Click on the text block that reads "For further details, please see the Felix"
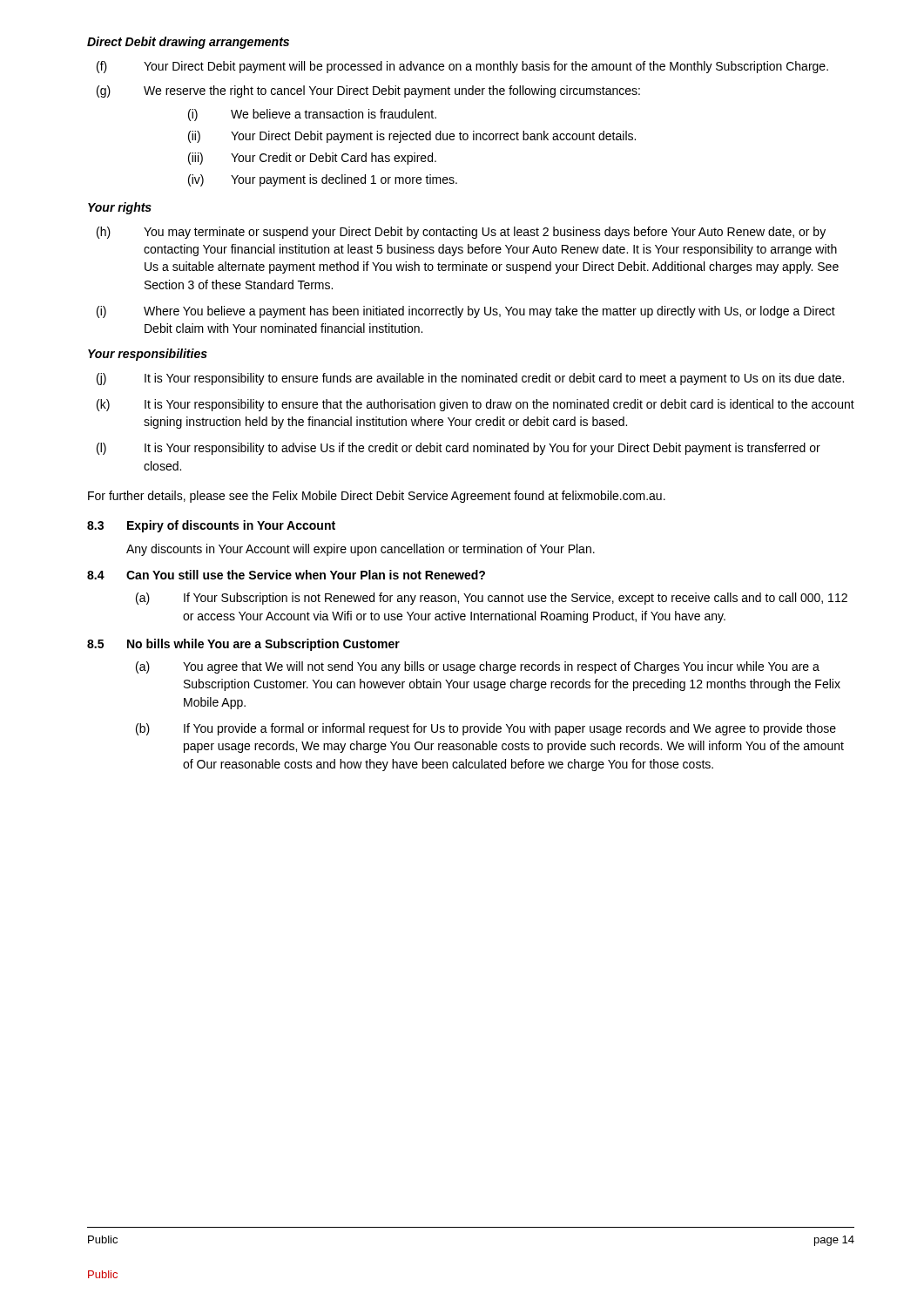This screenshot has height=1307, width=924. tap(376, 496)
